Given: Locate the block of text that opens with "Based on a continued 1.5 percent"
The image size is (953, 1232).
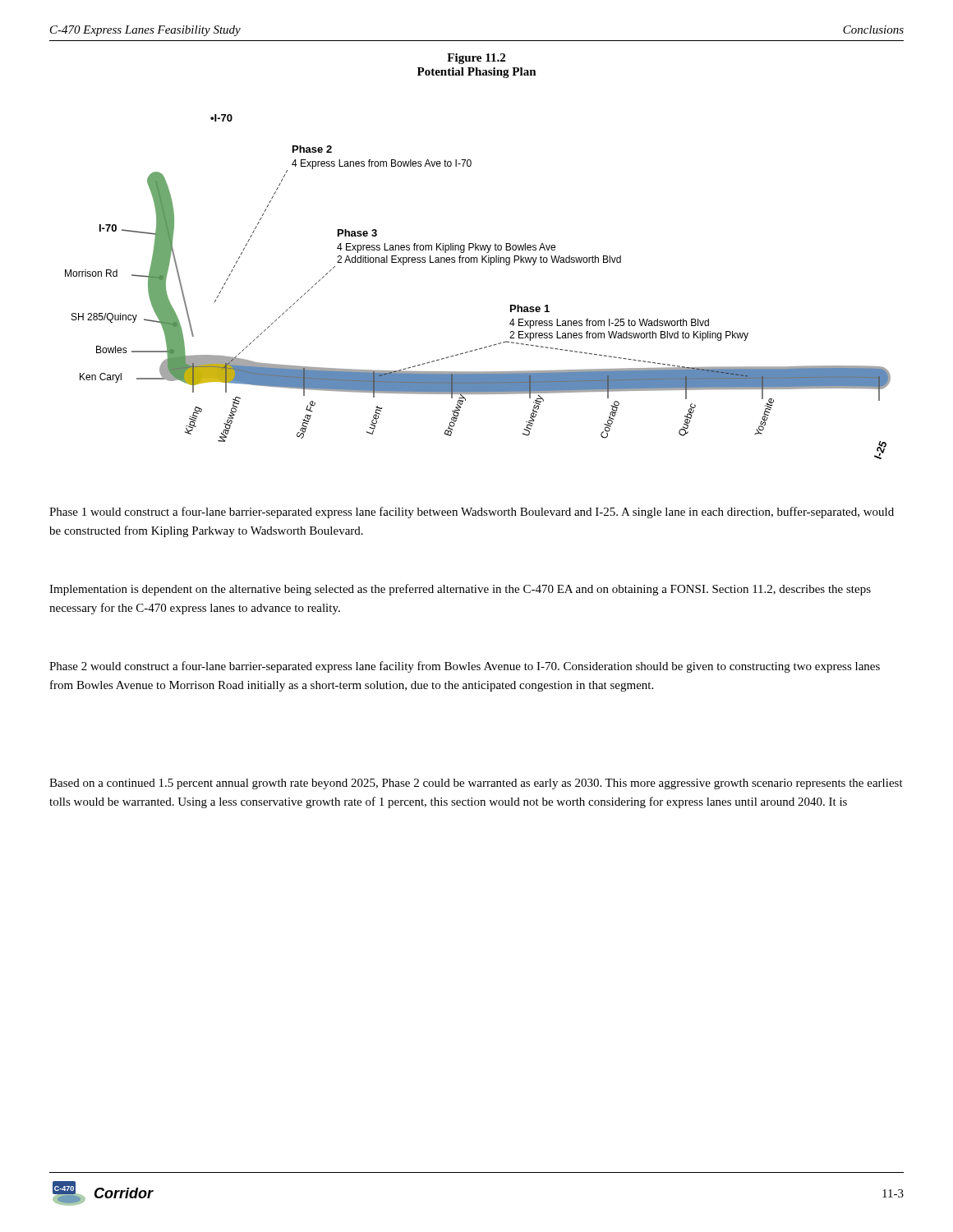Looking at the screenshot, I should coord(476,792).
